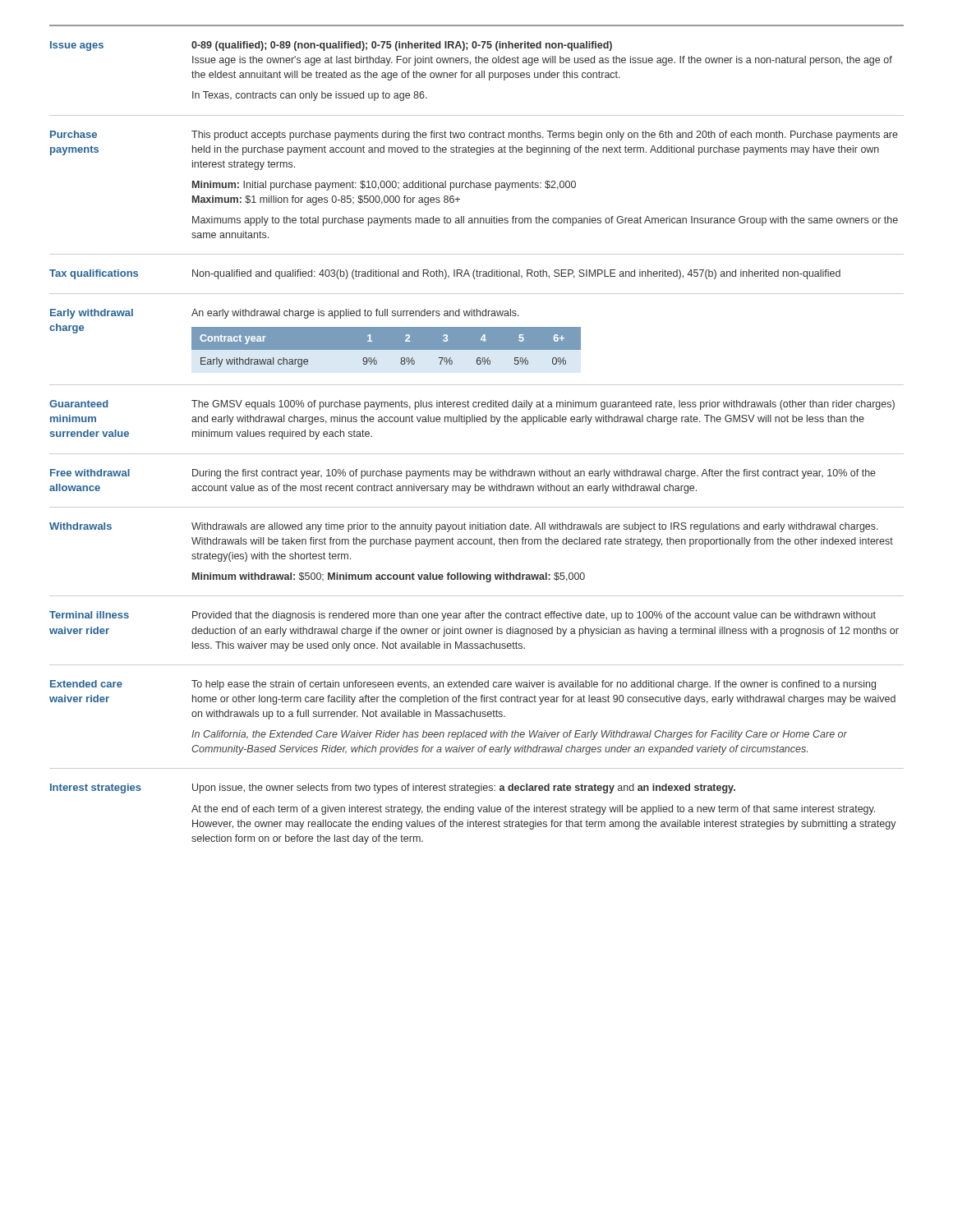The image size is (953, 1232).
Task: Click on the text starting "An early withdrawal charge is applied to"
Action: 355,314
